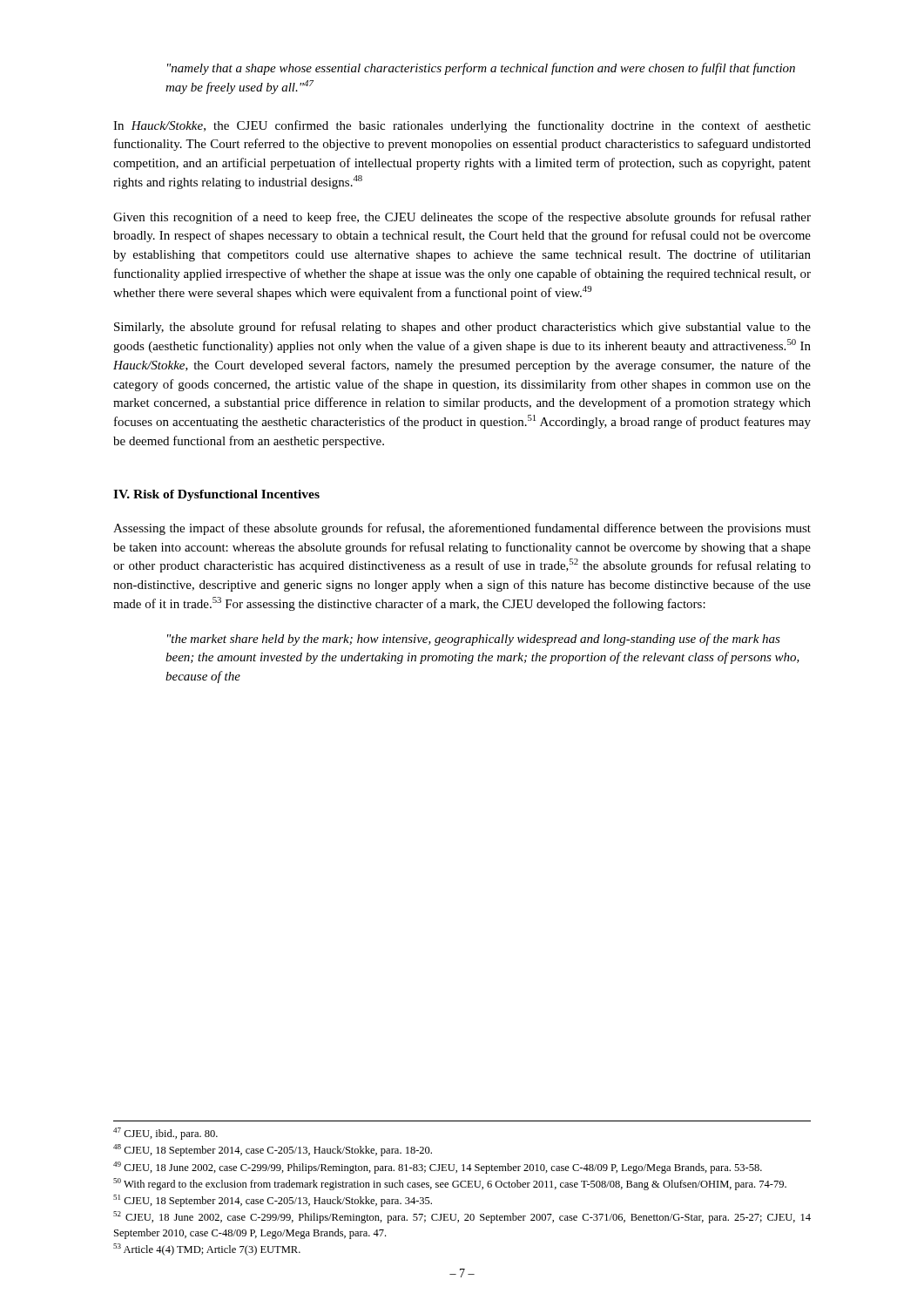The image size is (924, 1307).
Task: Find the text block that says "In Hauck/Stokke, the CJEU"
Action: click(x=462, y=153)
